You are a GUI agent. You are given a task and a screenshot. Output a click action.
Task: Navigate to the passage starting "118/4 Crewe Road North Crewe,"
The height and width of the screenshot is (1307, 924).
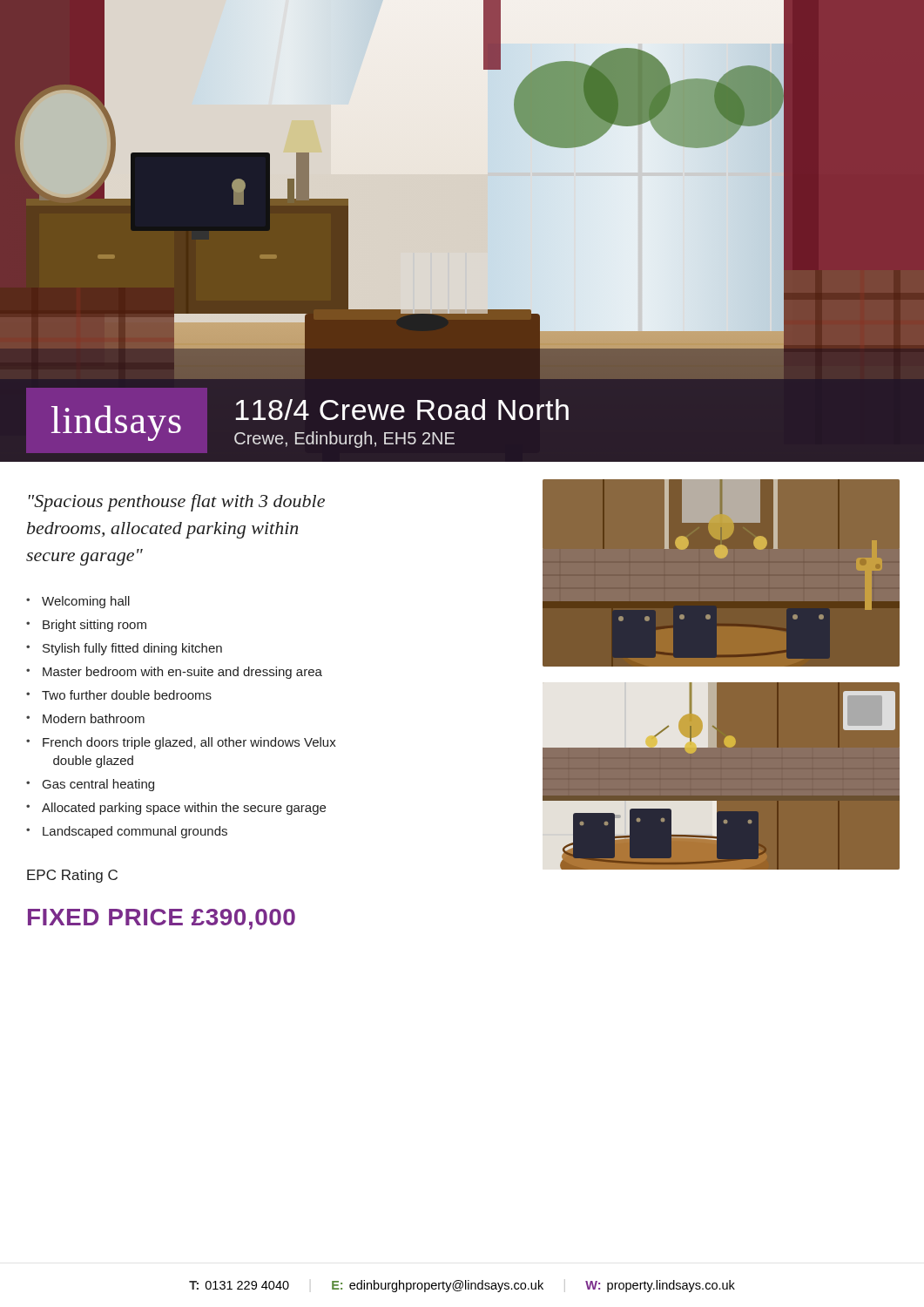402,420
